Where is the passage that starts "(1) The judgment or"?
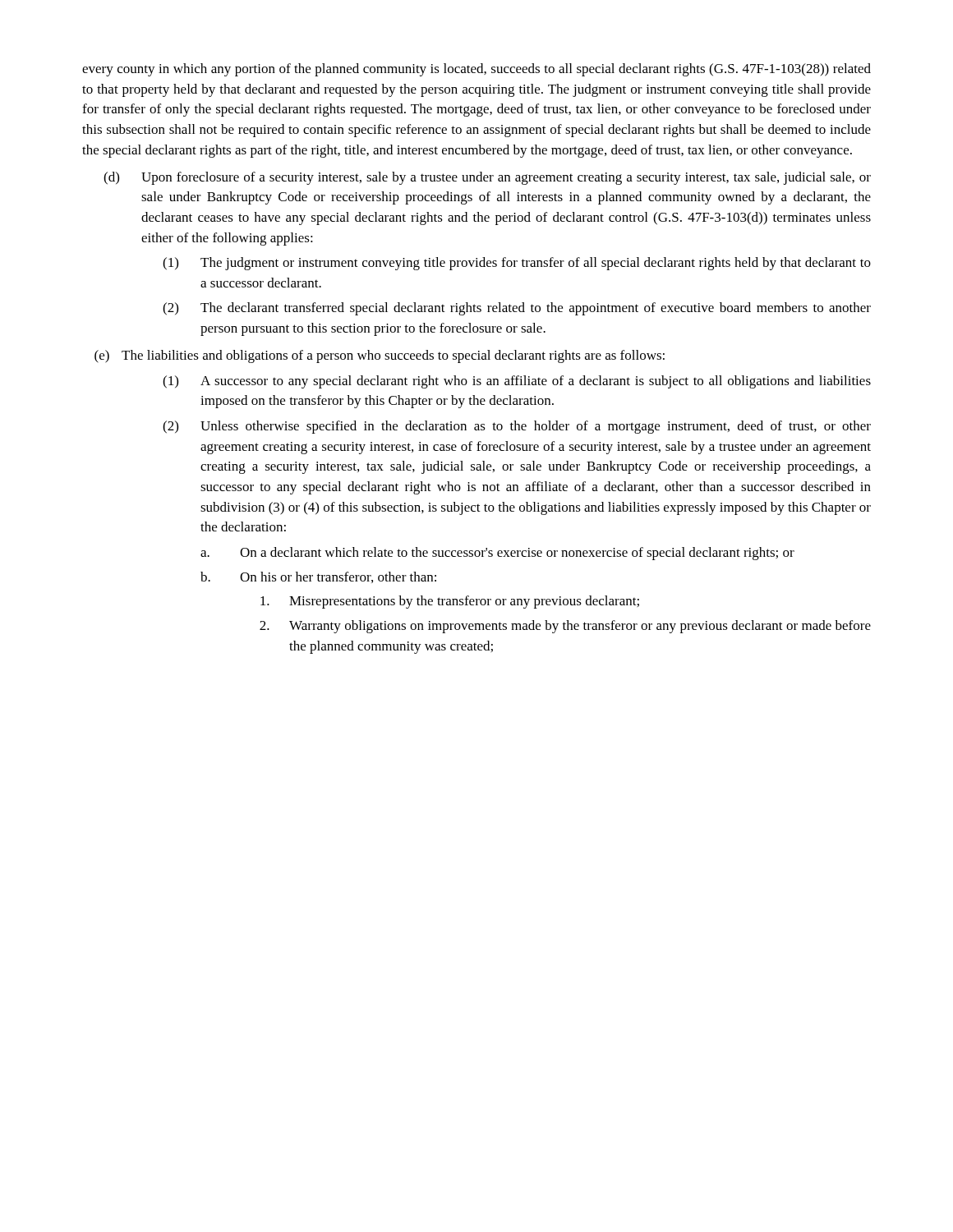Image resolution: width=953 pixels, height=1232 pixels. pos(506,273)
